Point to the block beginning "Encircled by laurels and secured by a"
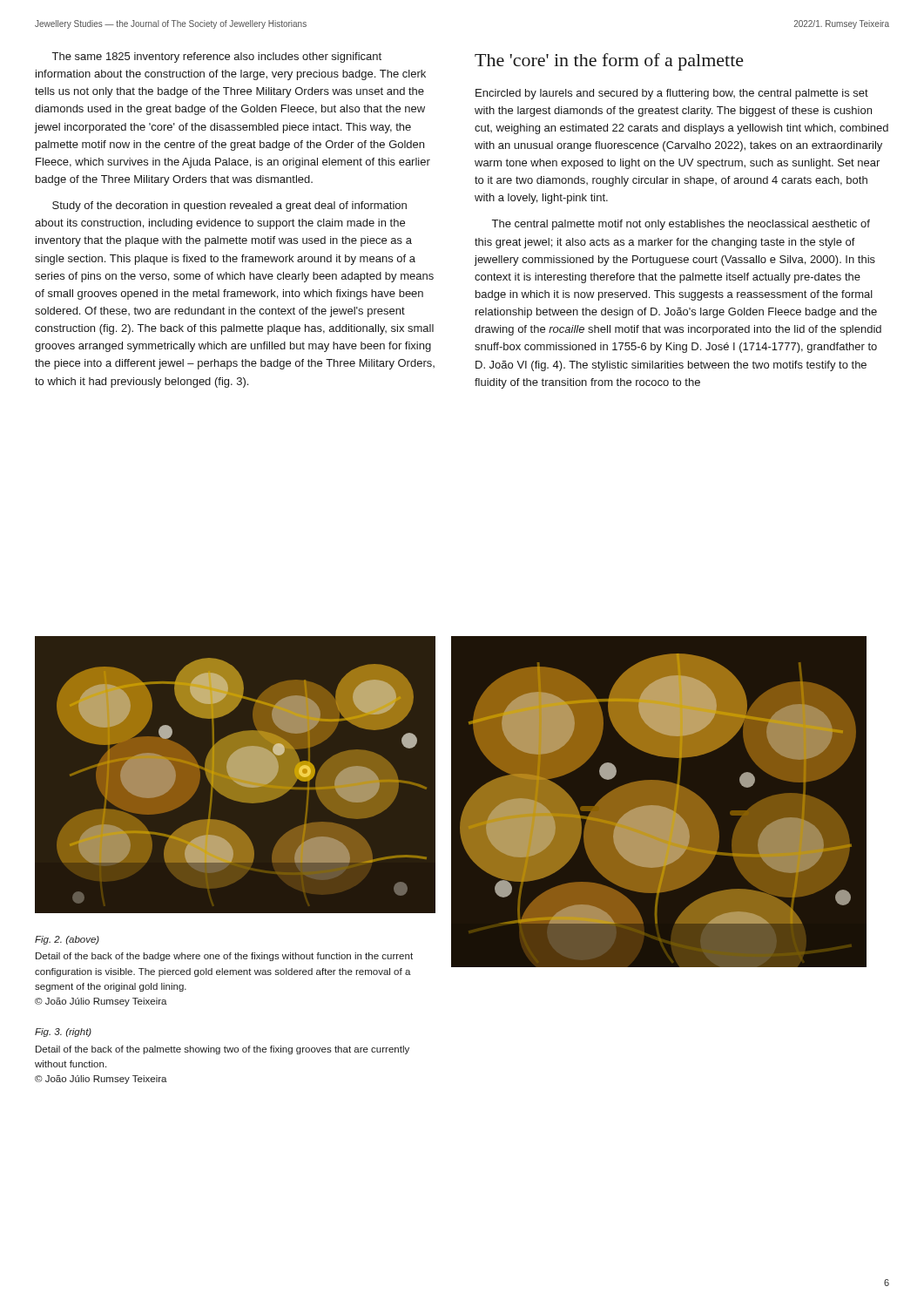This screenshot has width=924, height=1307. click(682, 238)
